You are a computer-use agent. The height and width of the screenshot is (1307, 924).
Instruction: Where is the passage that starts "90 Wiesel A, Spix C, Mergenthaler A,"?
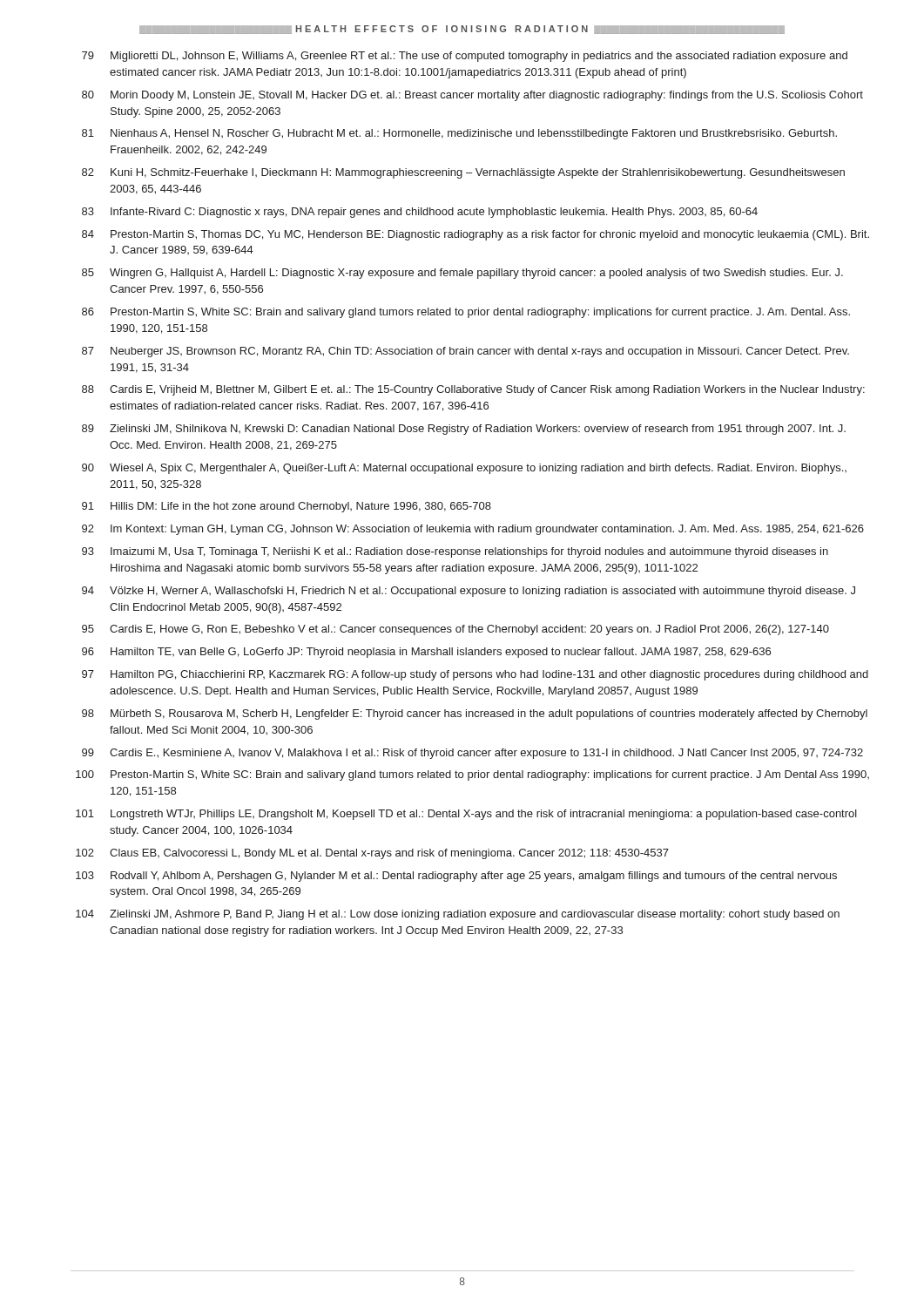462,476
